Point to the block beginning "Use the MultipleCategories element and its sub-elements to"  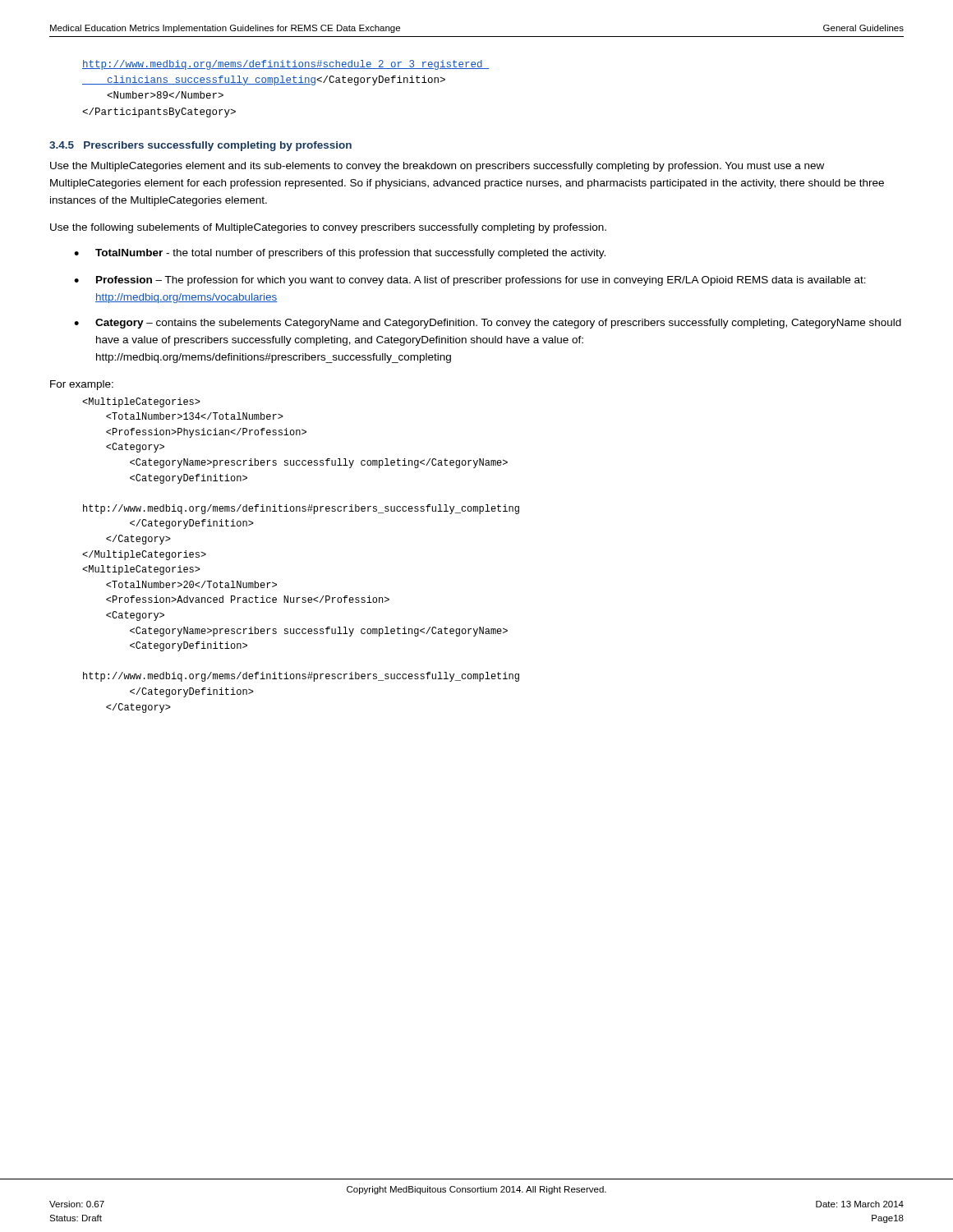coord(467,183)
